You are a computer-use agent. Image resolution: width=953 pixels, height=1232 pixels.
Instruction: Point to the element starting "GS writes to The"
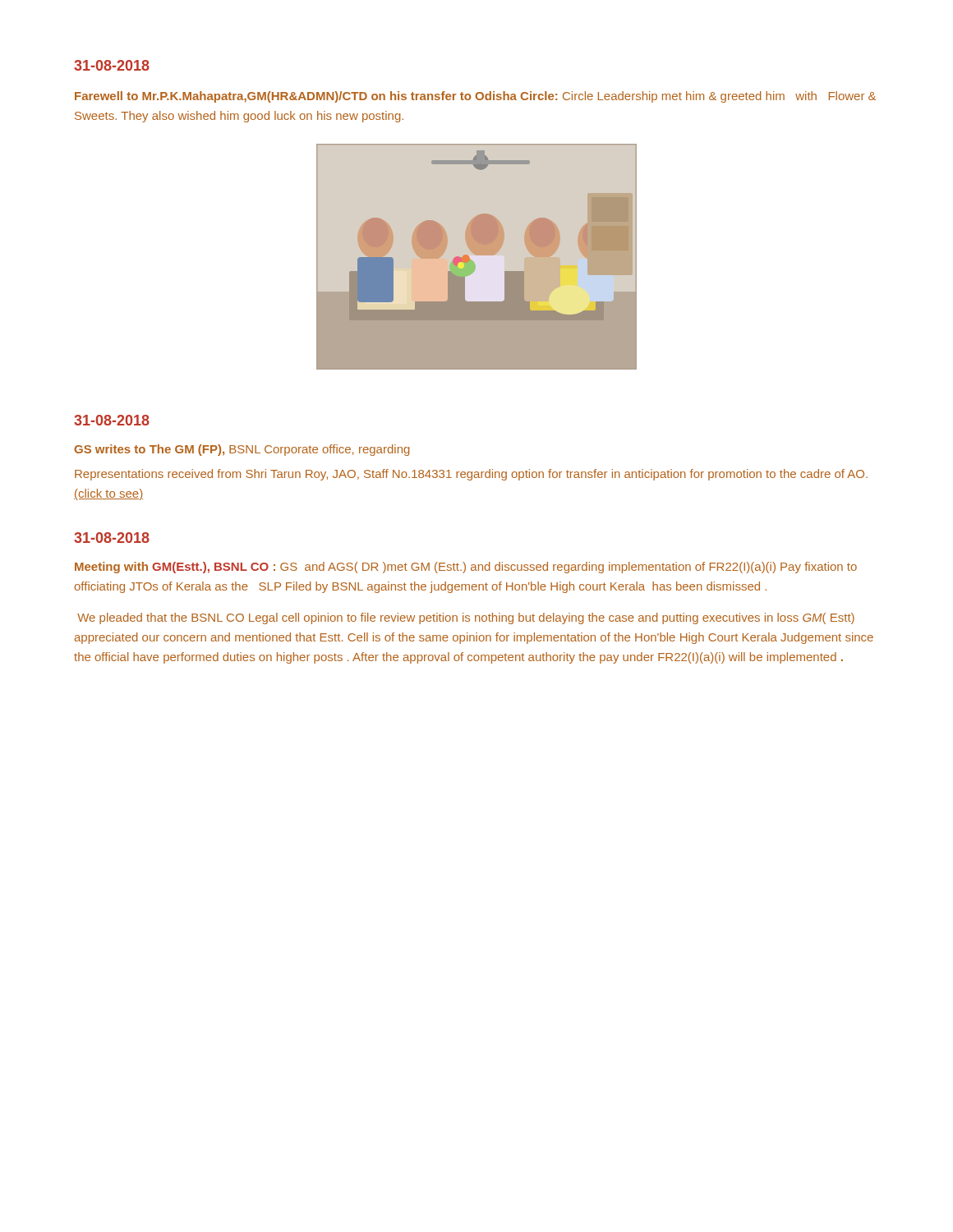pyautogui.click(x=242, y=449)
